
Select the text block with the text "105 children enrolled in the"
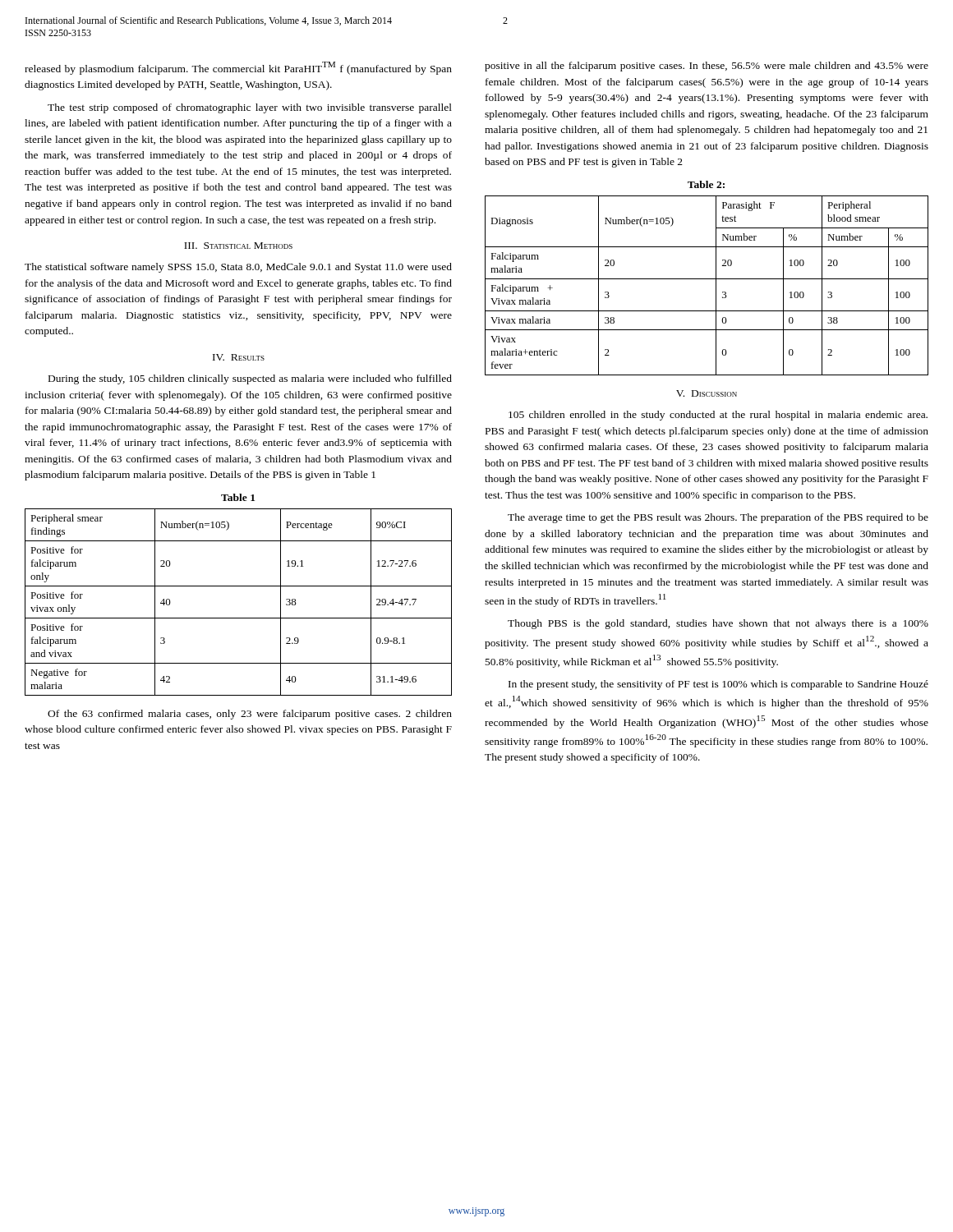707,454
